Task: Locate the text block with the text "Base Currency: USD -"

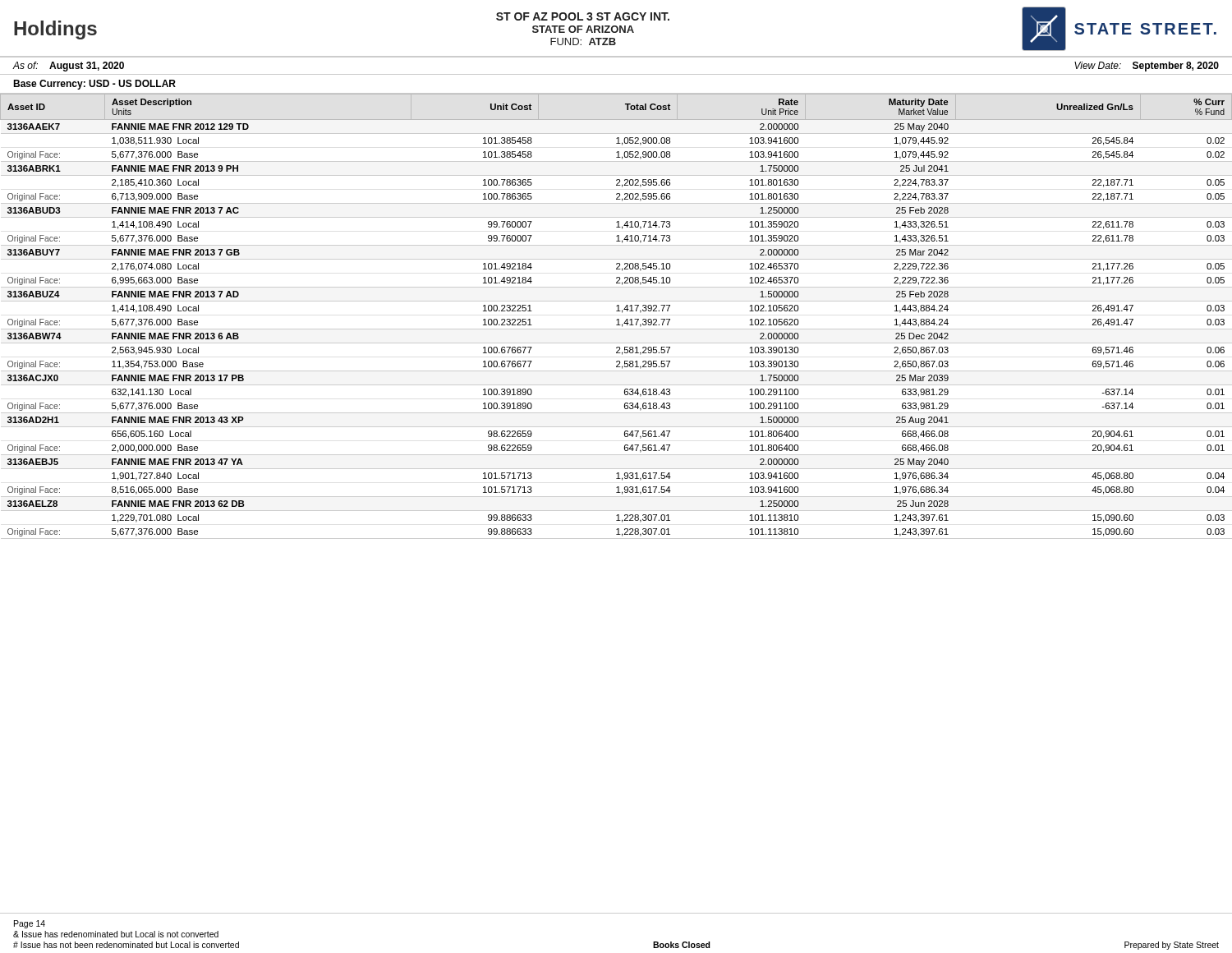Action: (94, 84)
